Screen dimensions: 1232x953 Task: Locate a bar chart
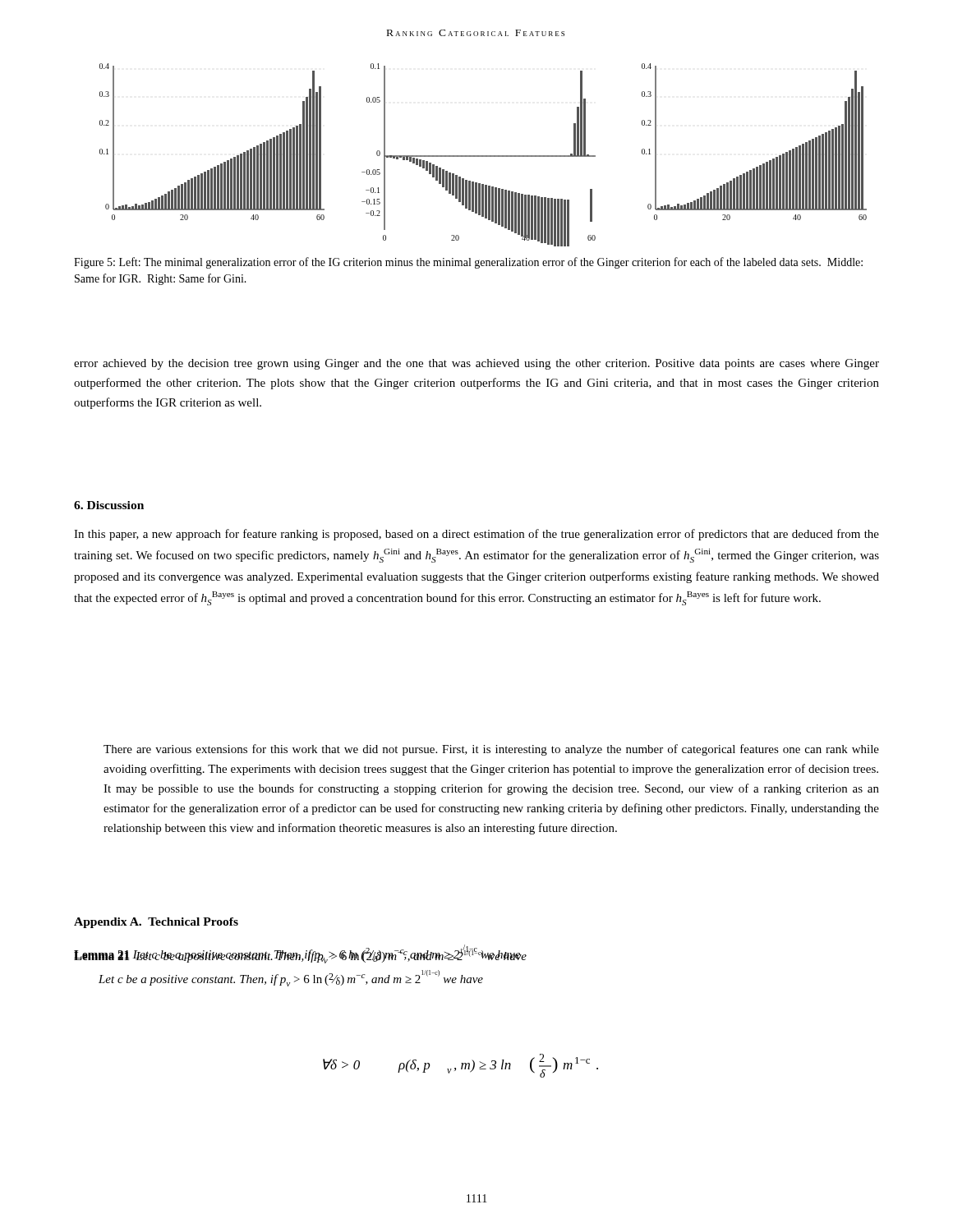[476, 148]
